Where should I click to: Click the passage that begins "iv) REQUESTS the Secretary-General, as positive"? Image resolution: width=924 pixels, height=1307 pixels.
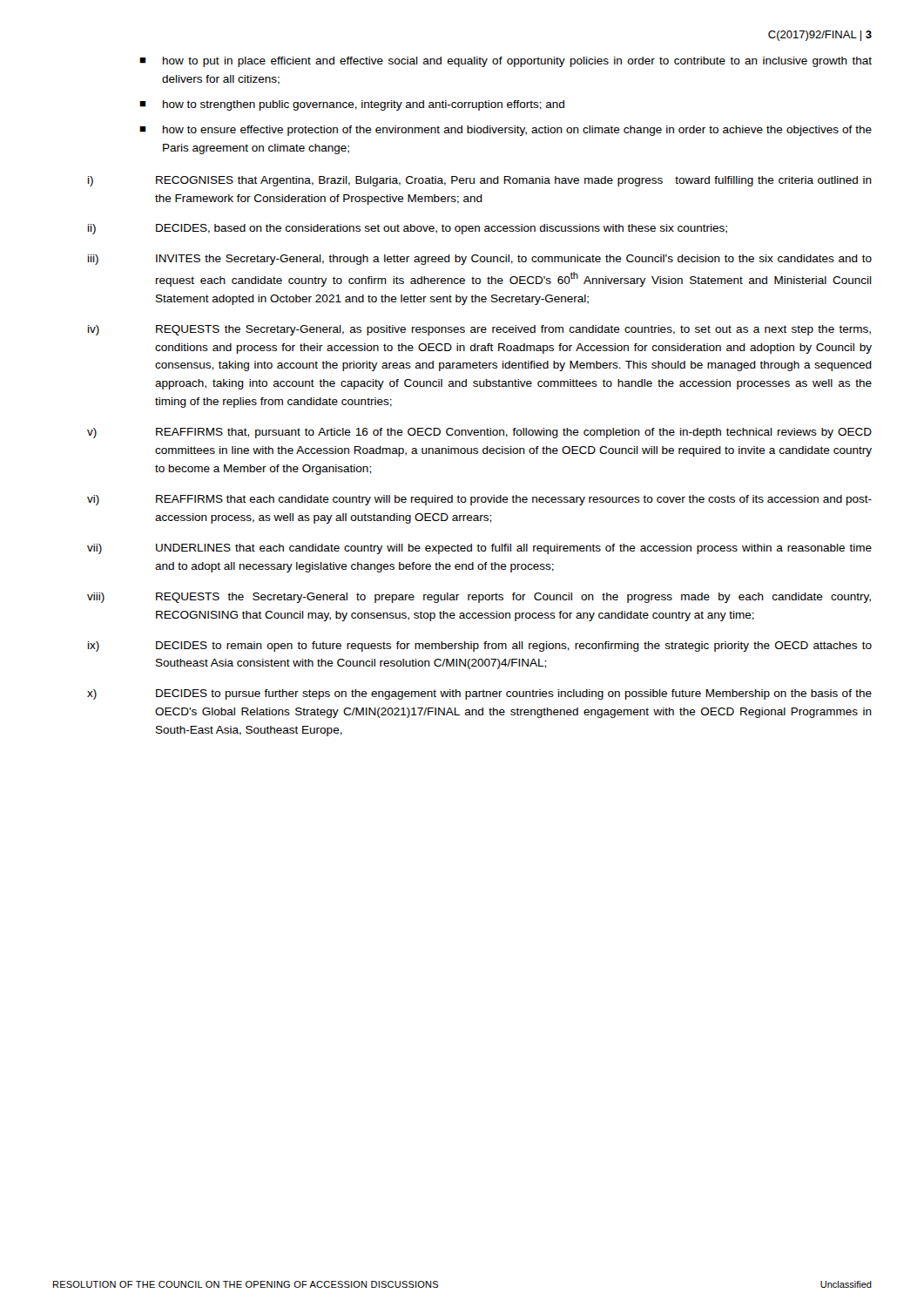click(x=479, y=366)
